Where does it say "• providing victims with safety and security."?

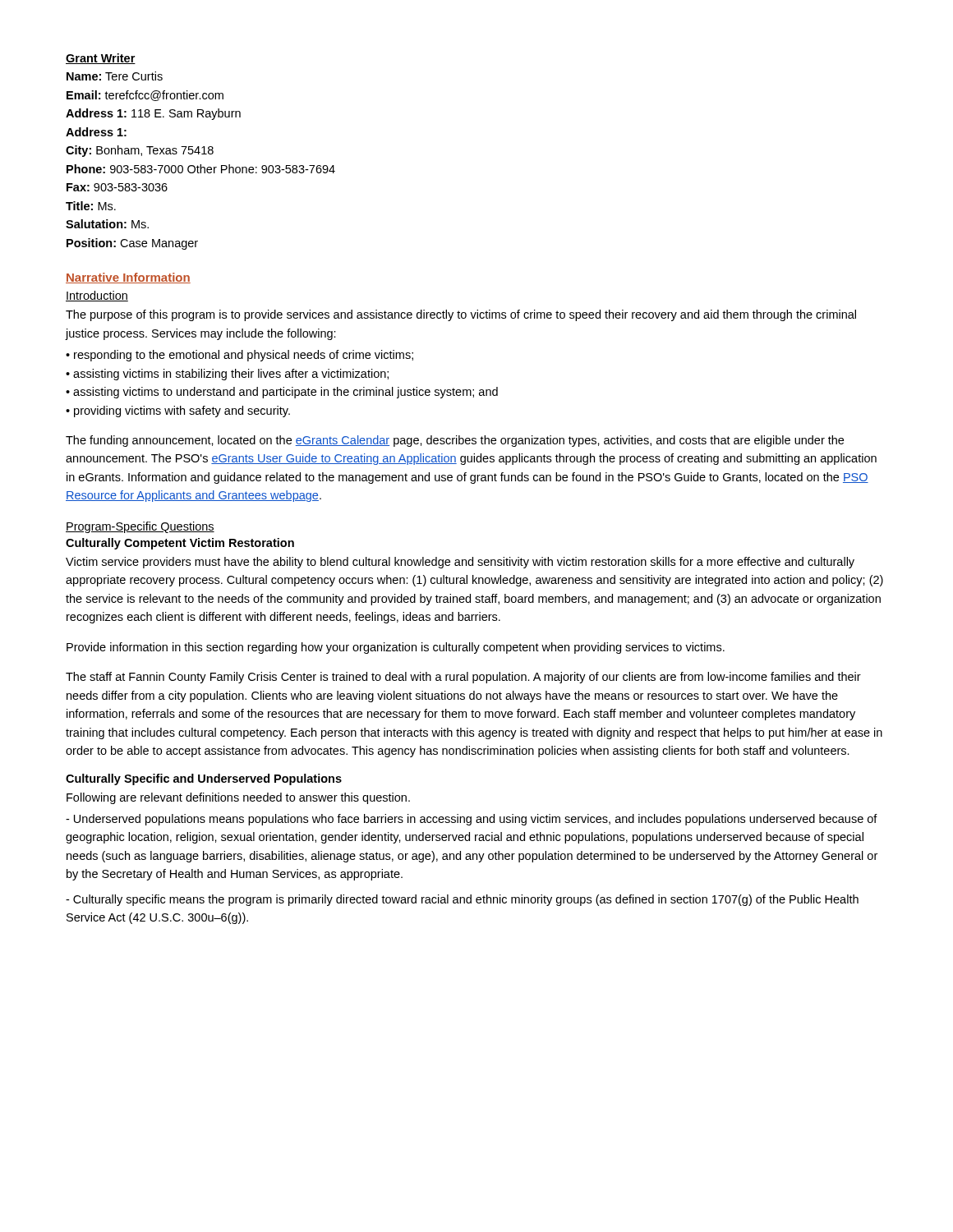coord(178,410)
